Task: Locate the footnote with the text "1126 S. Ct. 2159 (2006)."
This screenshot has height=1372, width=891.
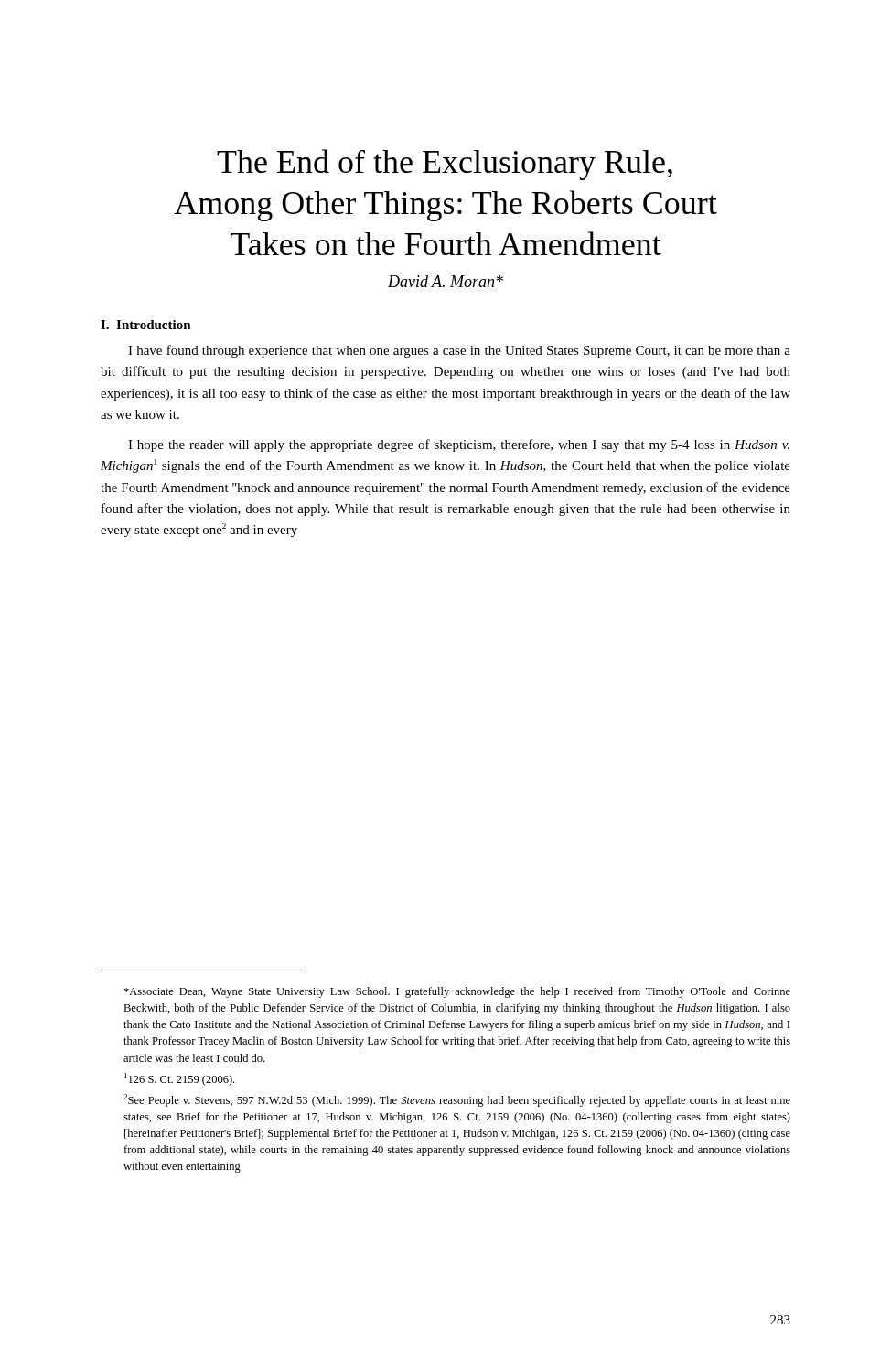Action: pyautogui.click(x=179, y=1078)
